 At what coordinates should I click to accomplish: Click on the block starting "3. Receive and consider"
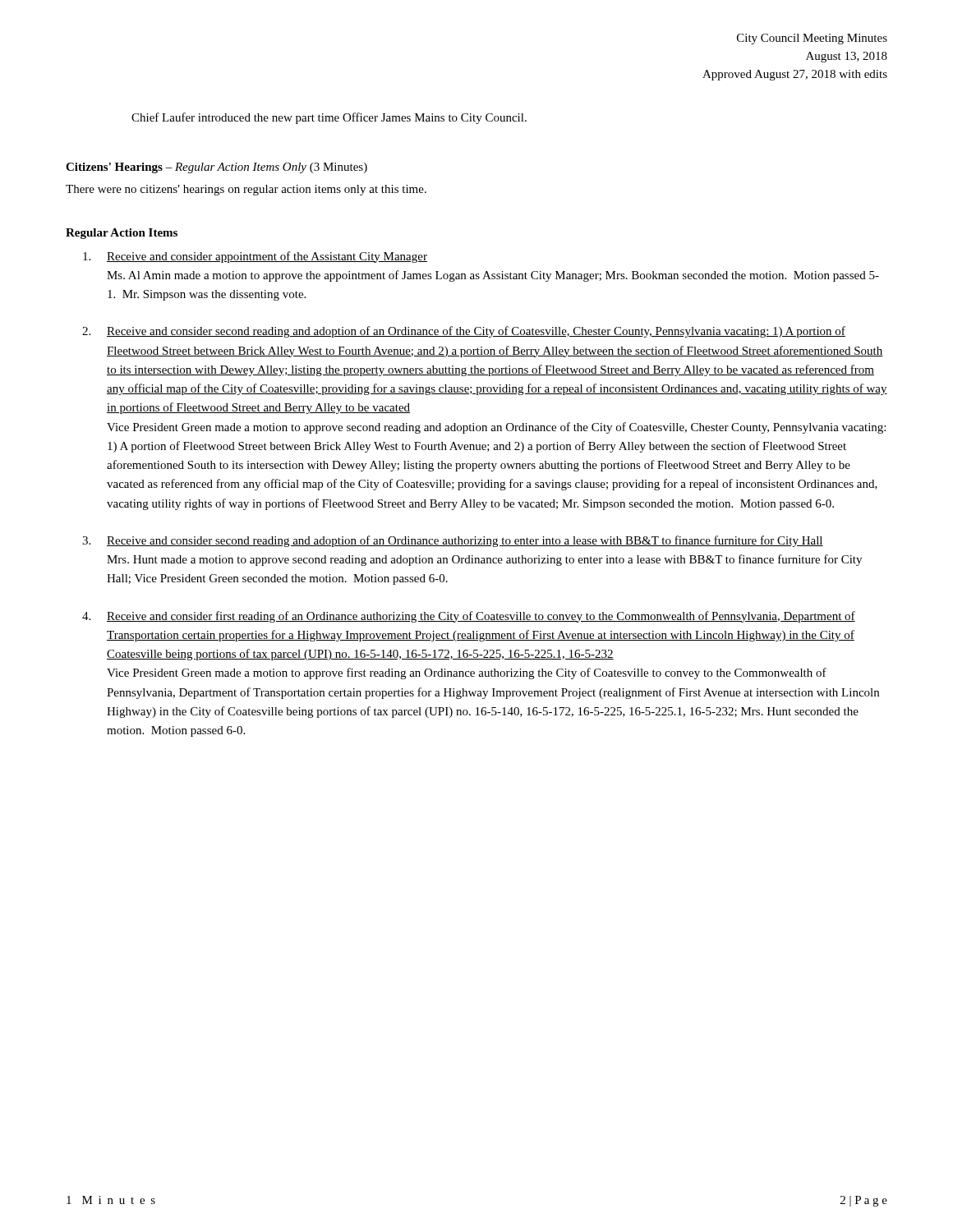[x=485, y=560]
